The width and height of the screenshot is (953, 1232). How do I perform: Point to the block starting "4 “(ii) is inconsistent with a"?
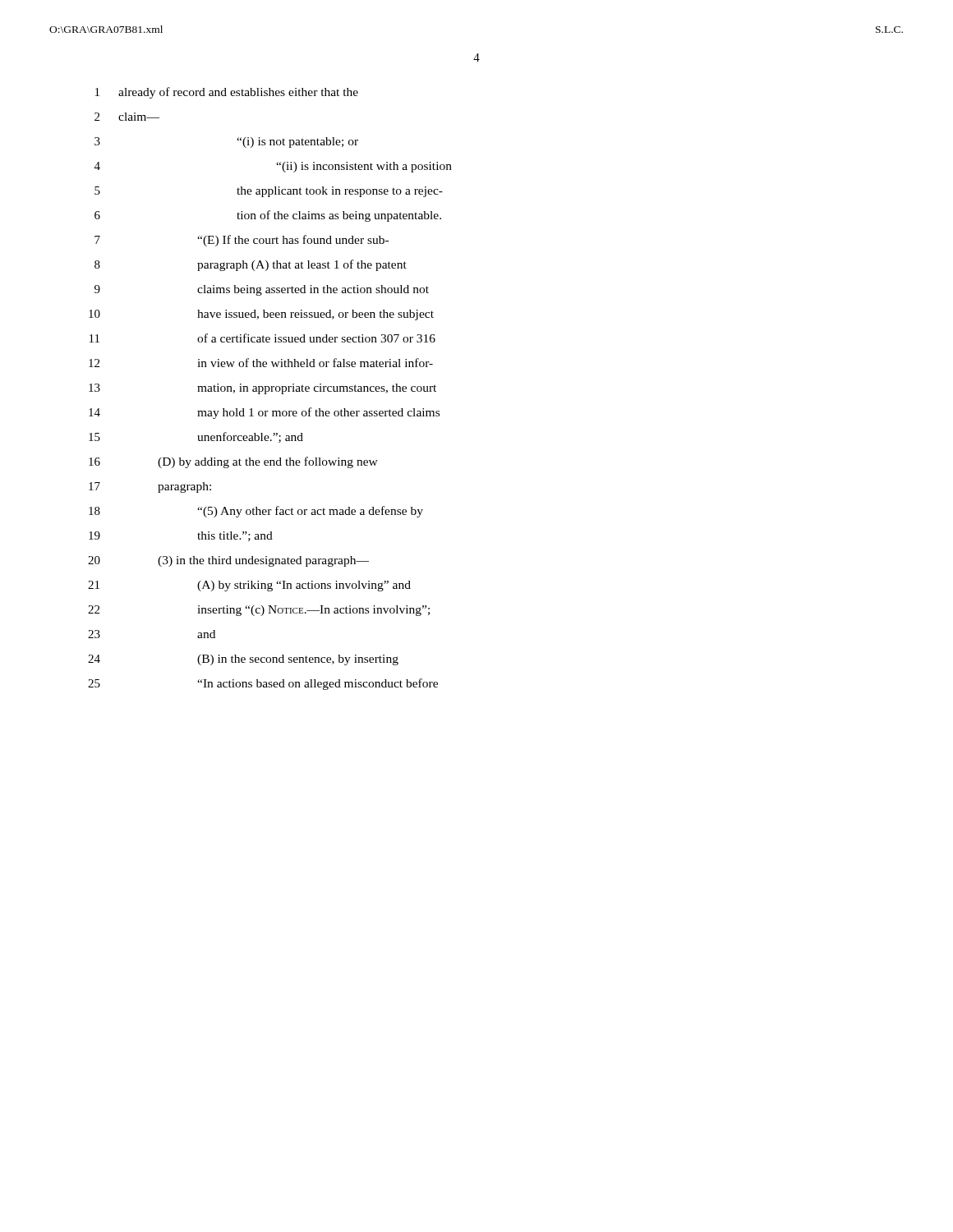tap(98, 167)
